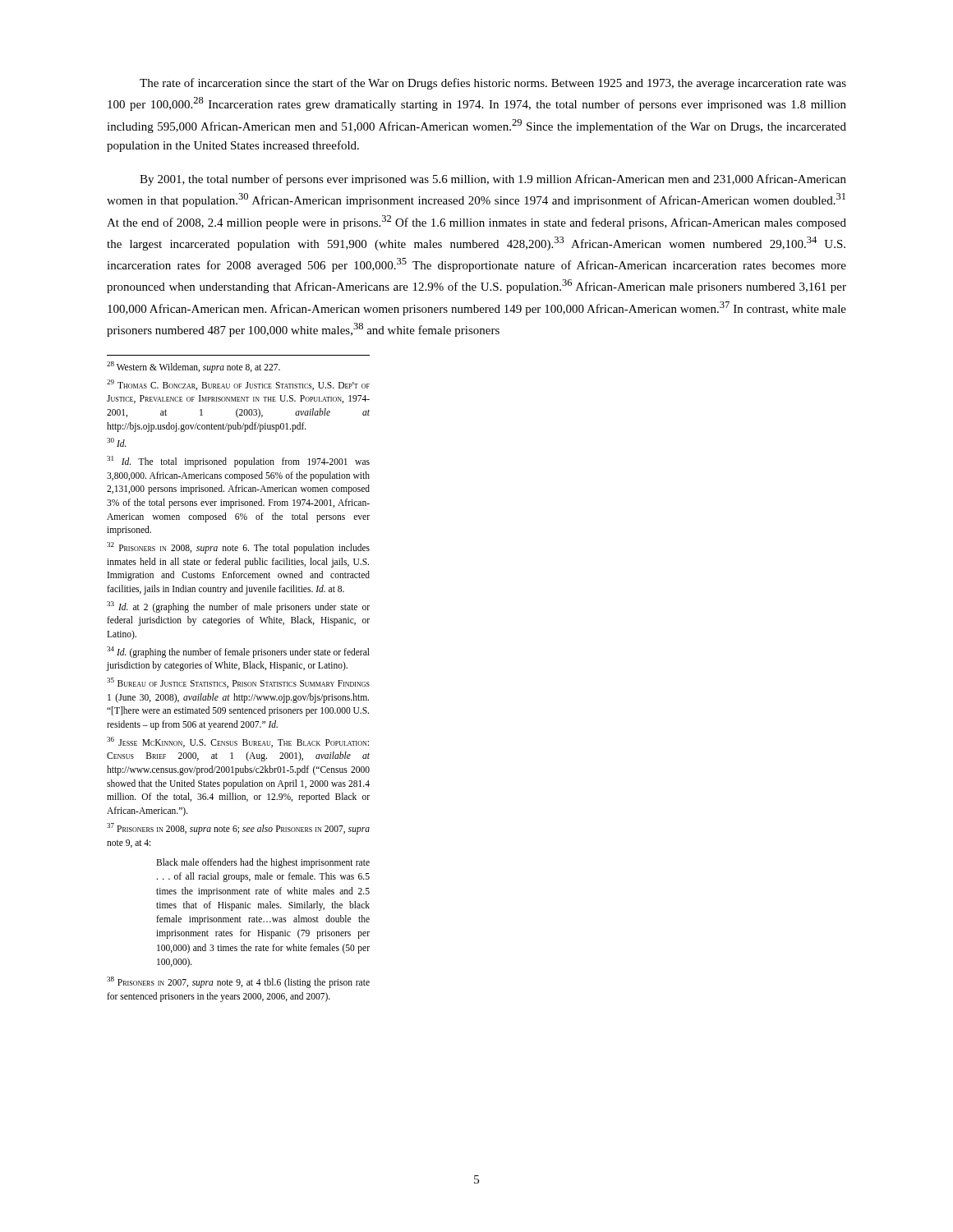
Task: Point to the text block starting "36 Jesse McKinnon, U.S. Census Bureau, The Black"
Action: tap(238, 776)
